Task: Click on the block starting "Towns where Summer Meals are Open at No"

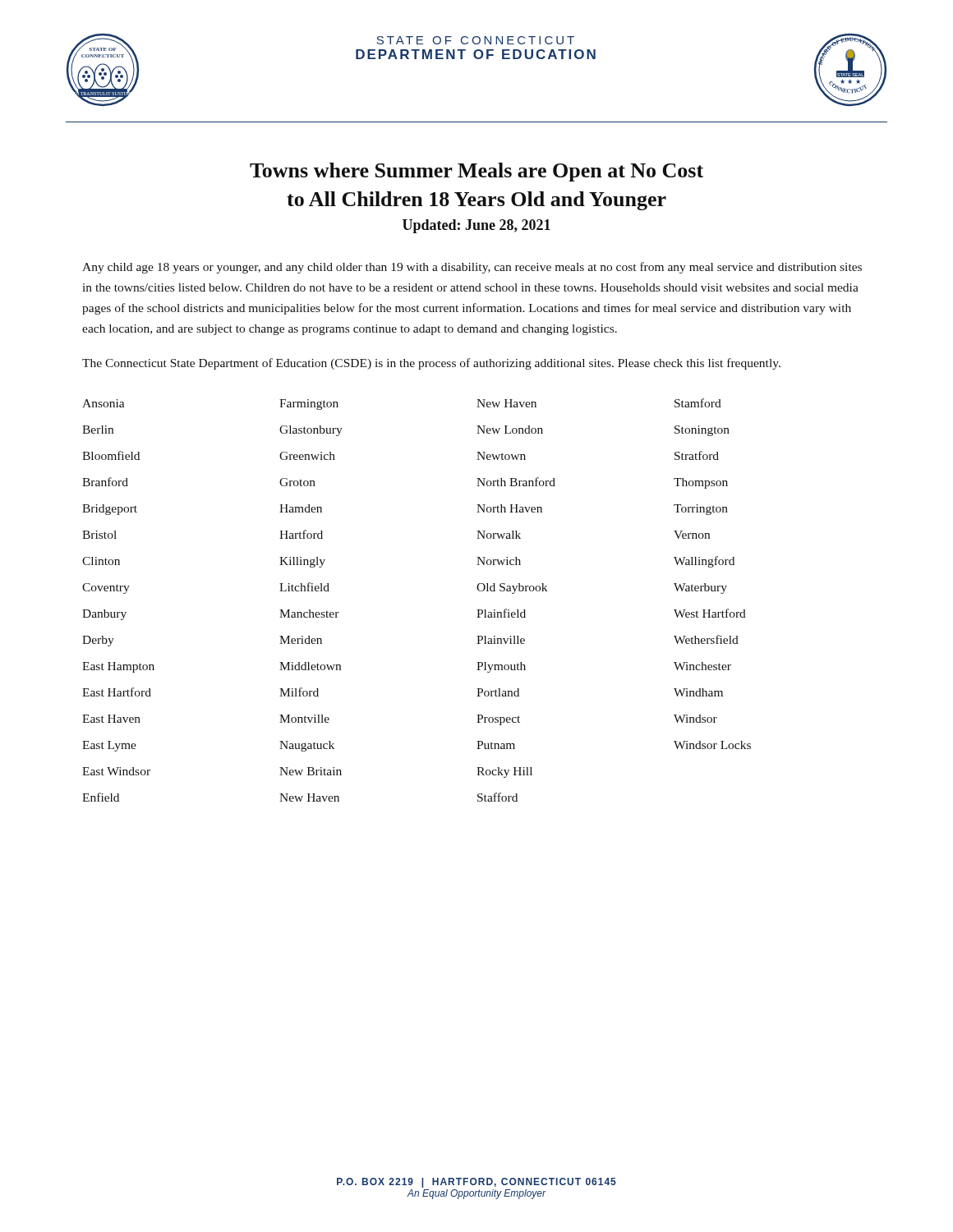Action: [x=476, y=185]
